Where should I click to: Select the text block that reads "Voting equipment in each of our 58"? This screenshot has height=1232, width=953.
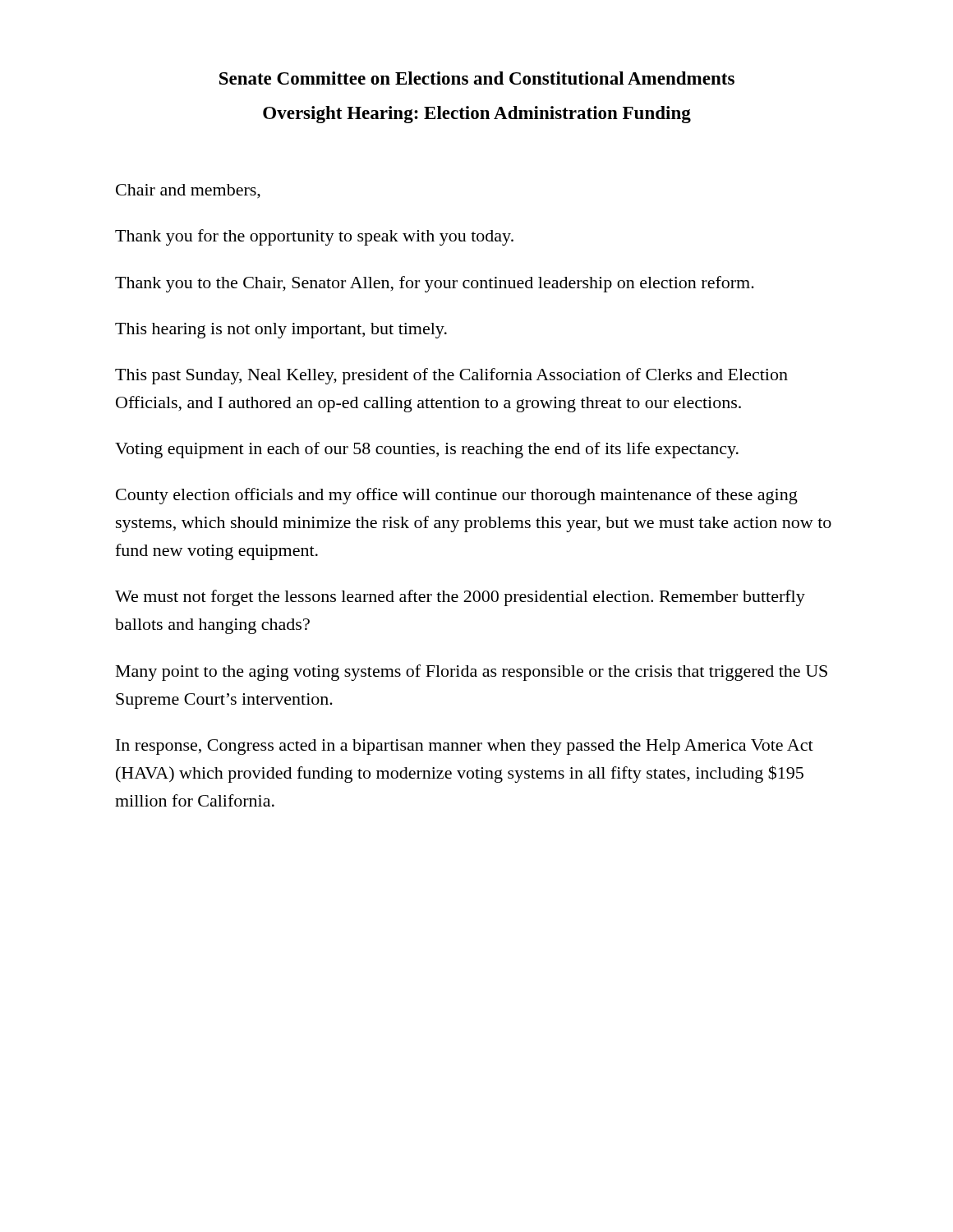point(427,448)
